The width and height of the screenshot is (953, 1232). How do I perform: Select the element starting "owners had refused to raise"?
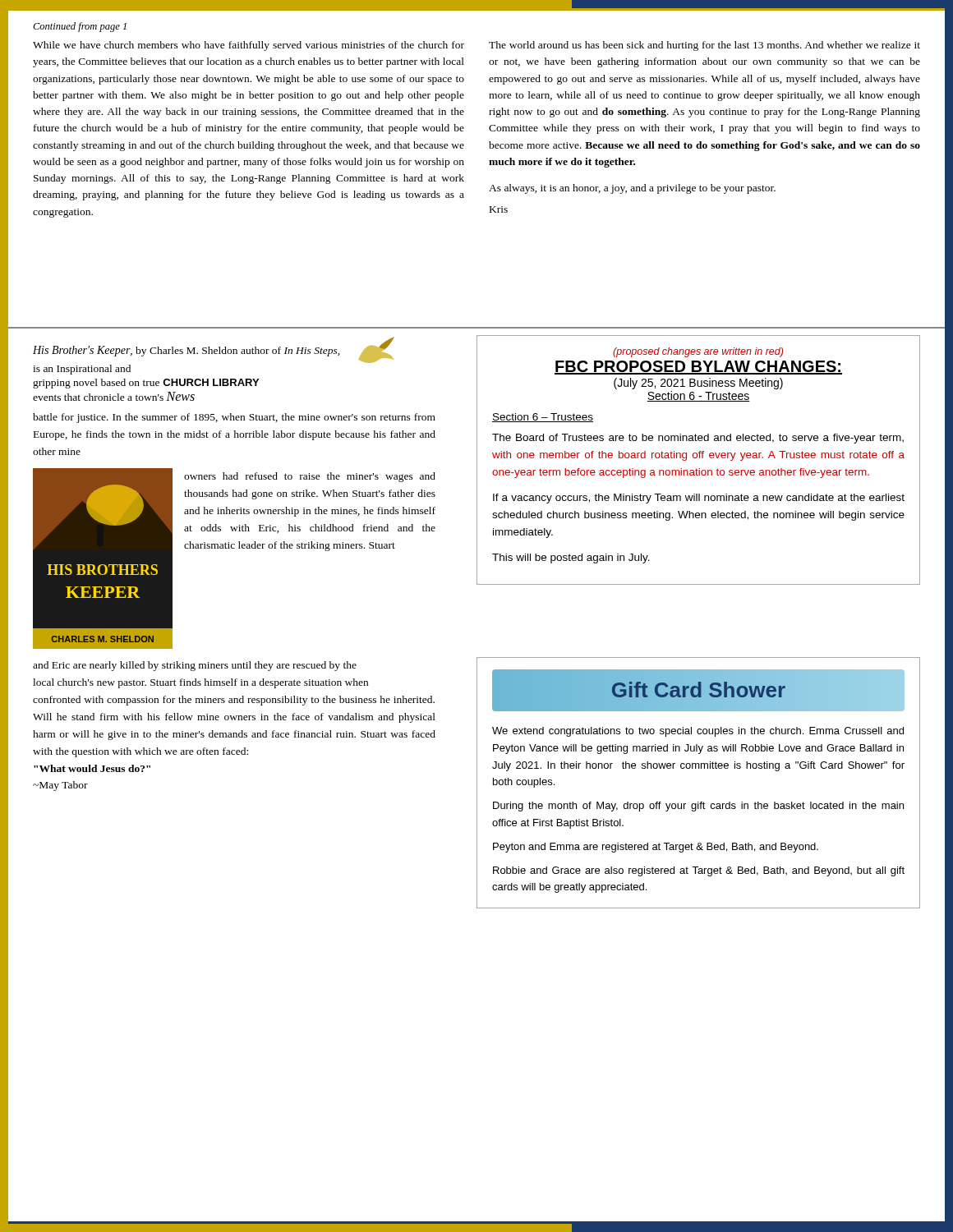(310, 510)
